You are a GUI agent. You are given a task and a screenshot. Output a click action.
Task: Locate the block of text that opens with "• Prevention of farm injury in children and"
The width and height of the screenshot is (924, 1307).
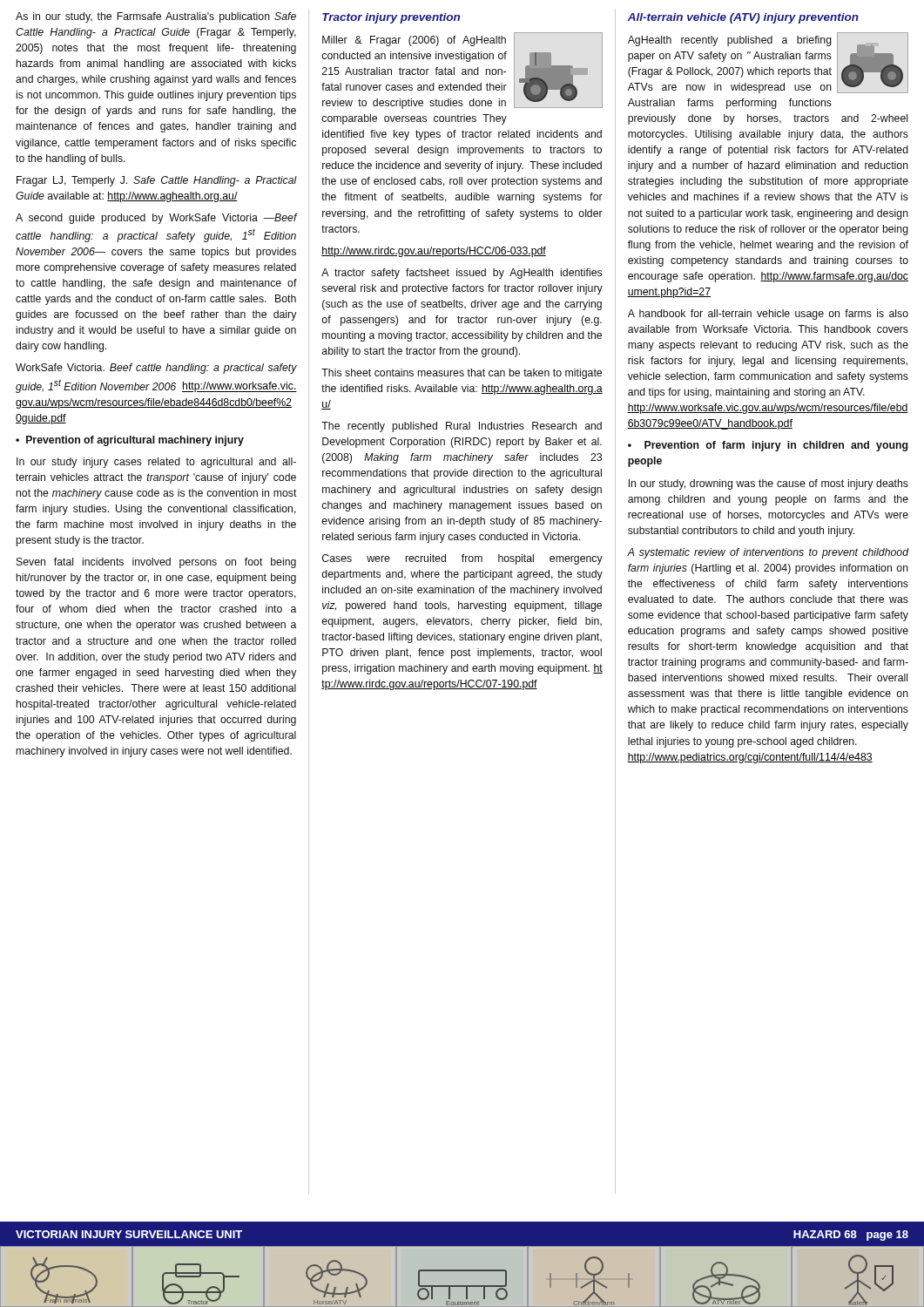[x=768, y=453]
